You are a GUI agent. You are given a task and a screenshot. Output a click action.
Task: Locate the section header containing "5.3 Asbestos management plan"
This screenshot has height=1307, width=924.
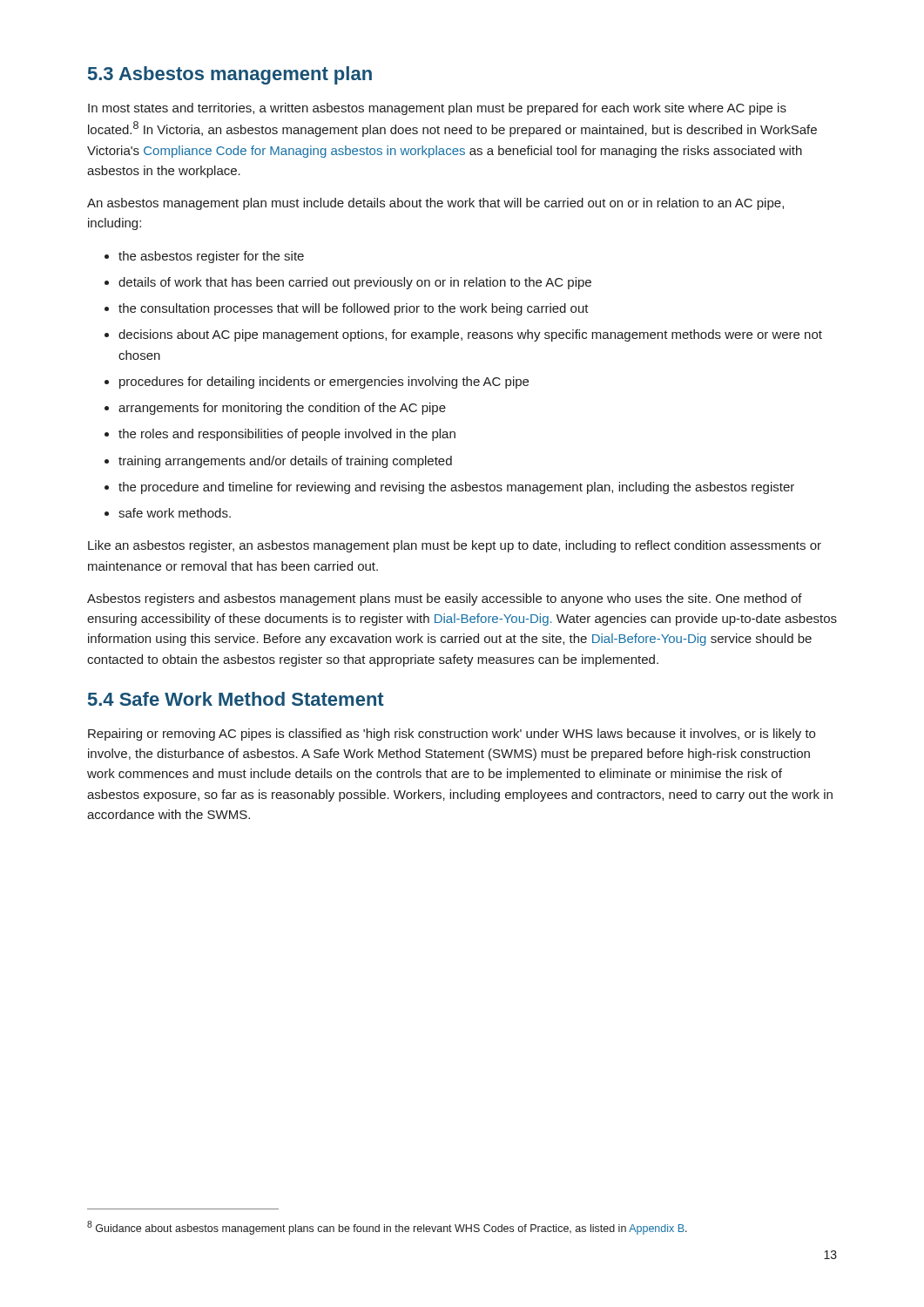point(230,74)
